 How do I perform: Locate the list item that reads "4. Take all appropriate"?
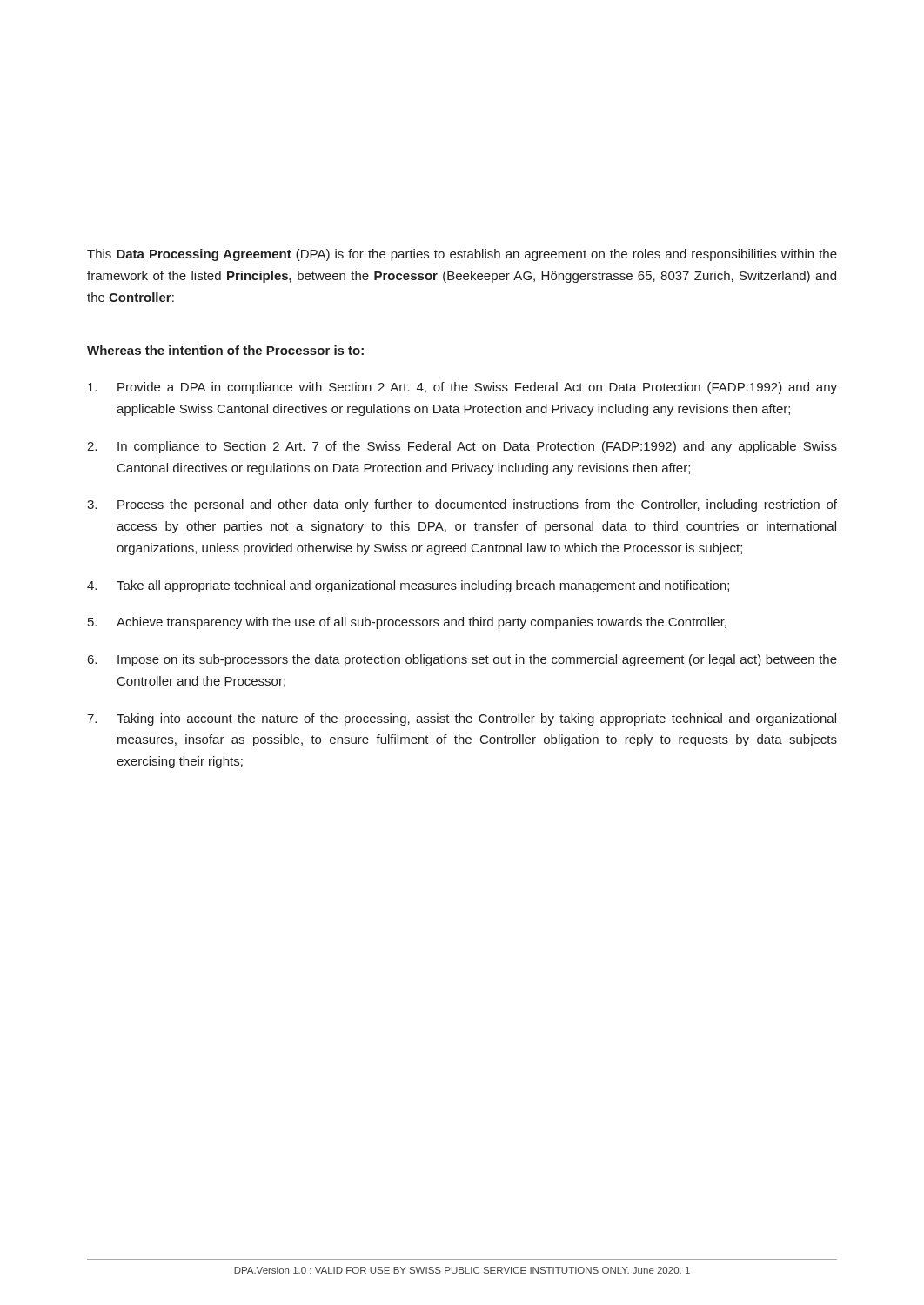[x=462, y=585]
